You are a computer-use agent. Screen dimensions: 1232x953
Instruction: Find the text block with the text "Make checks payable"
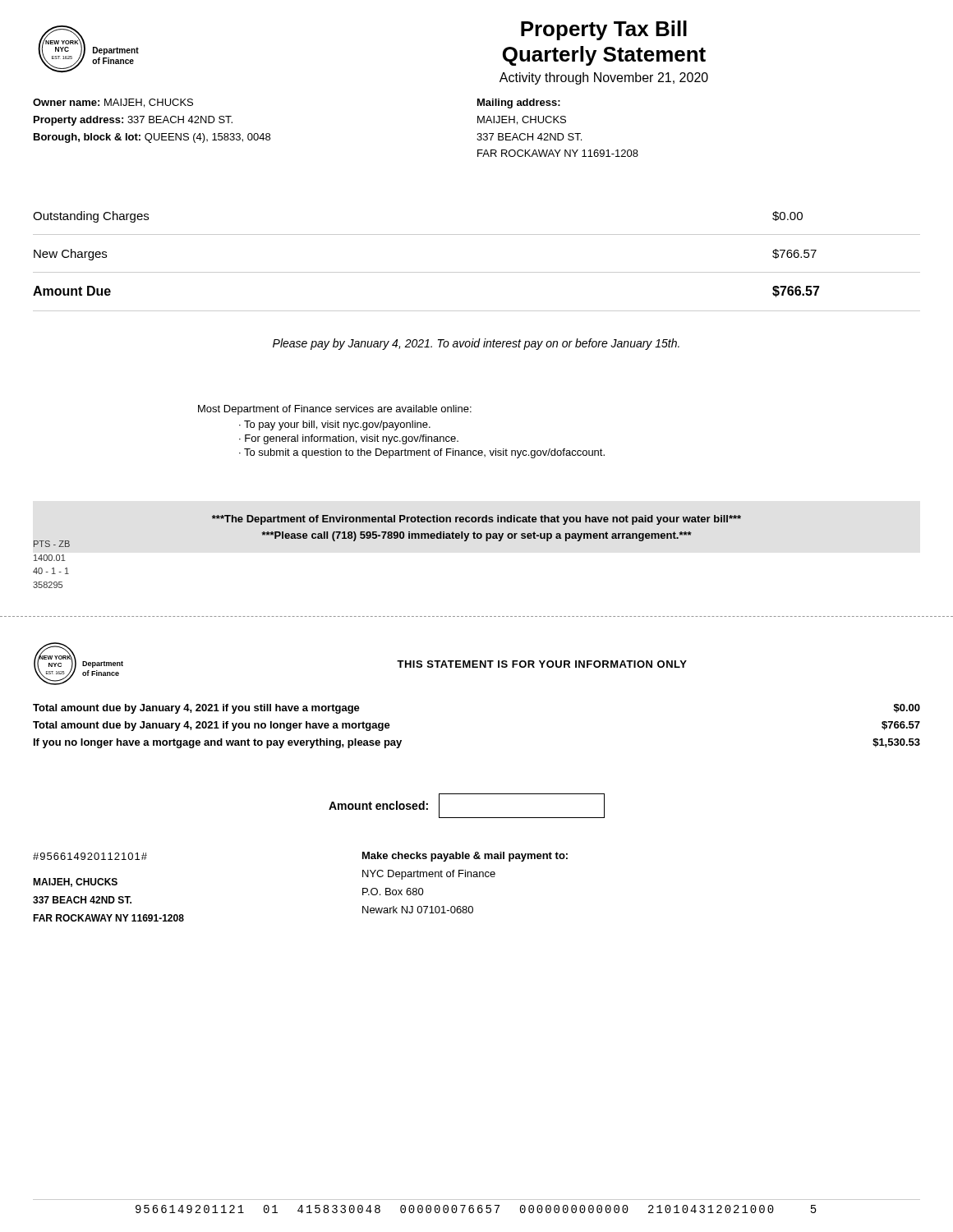[465, 857]
